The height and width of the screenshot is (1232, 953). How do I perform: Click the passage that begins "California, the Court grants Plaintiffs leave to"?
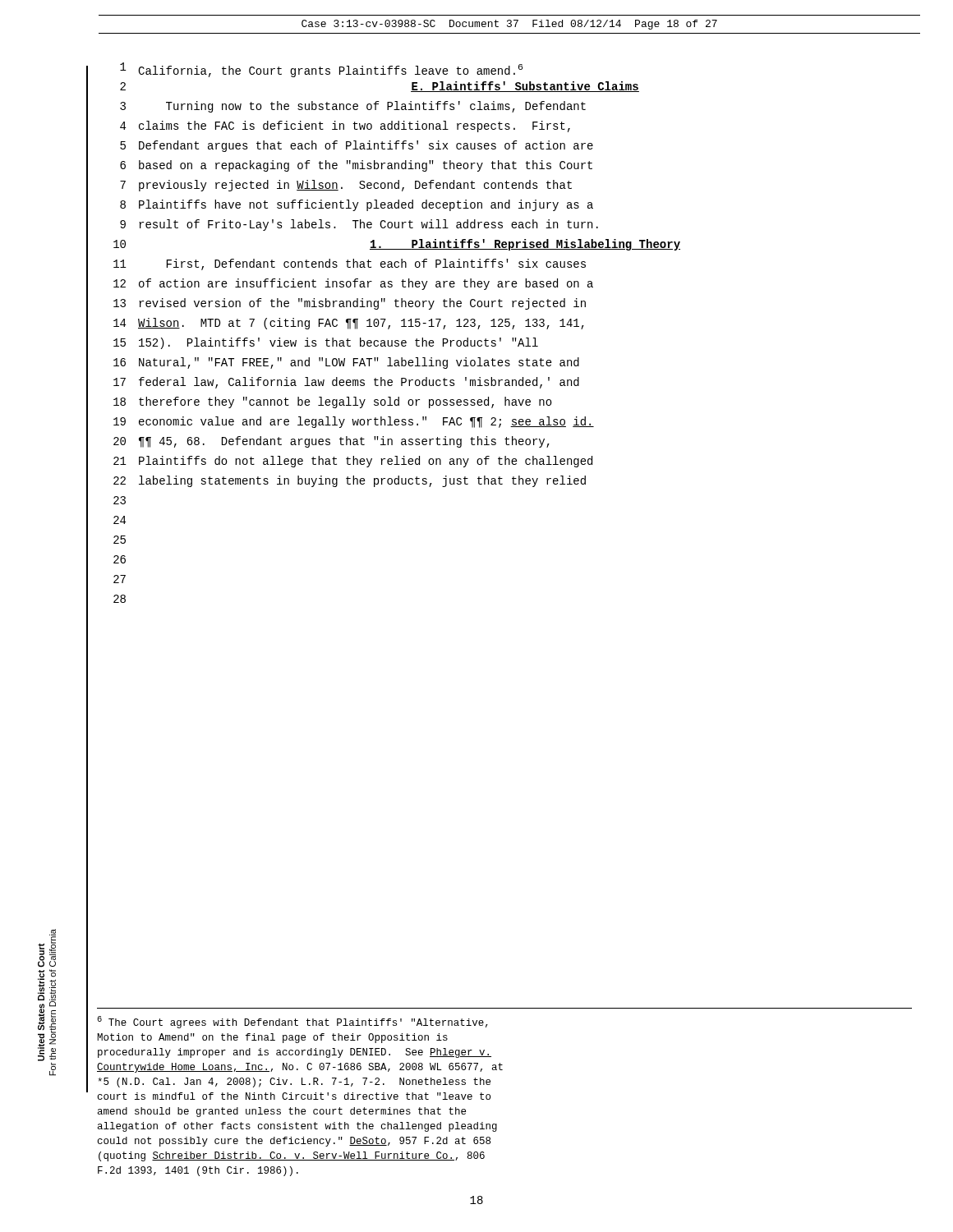point(525,67)
